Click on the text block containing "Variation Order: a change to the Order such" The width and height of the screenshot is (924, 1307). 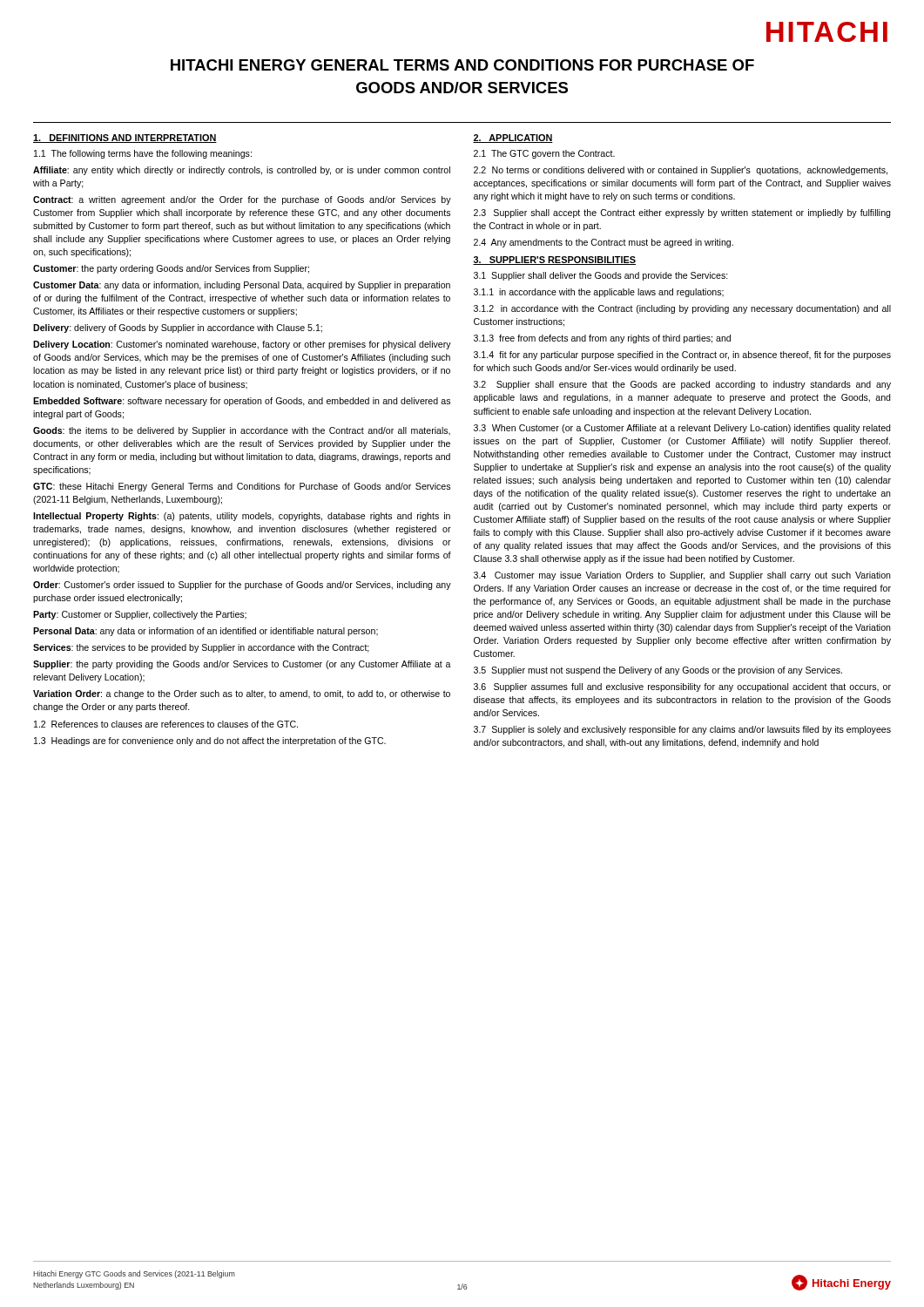242,700
